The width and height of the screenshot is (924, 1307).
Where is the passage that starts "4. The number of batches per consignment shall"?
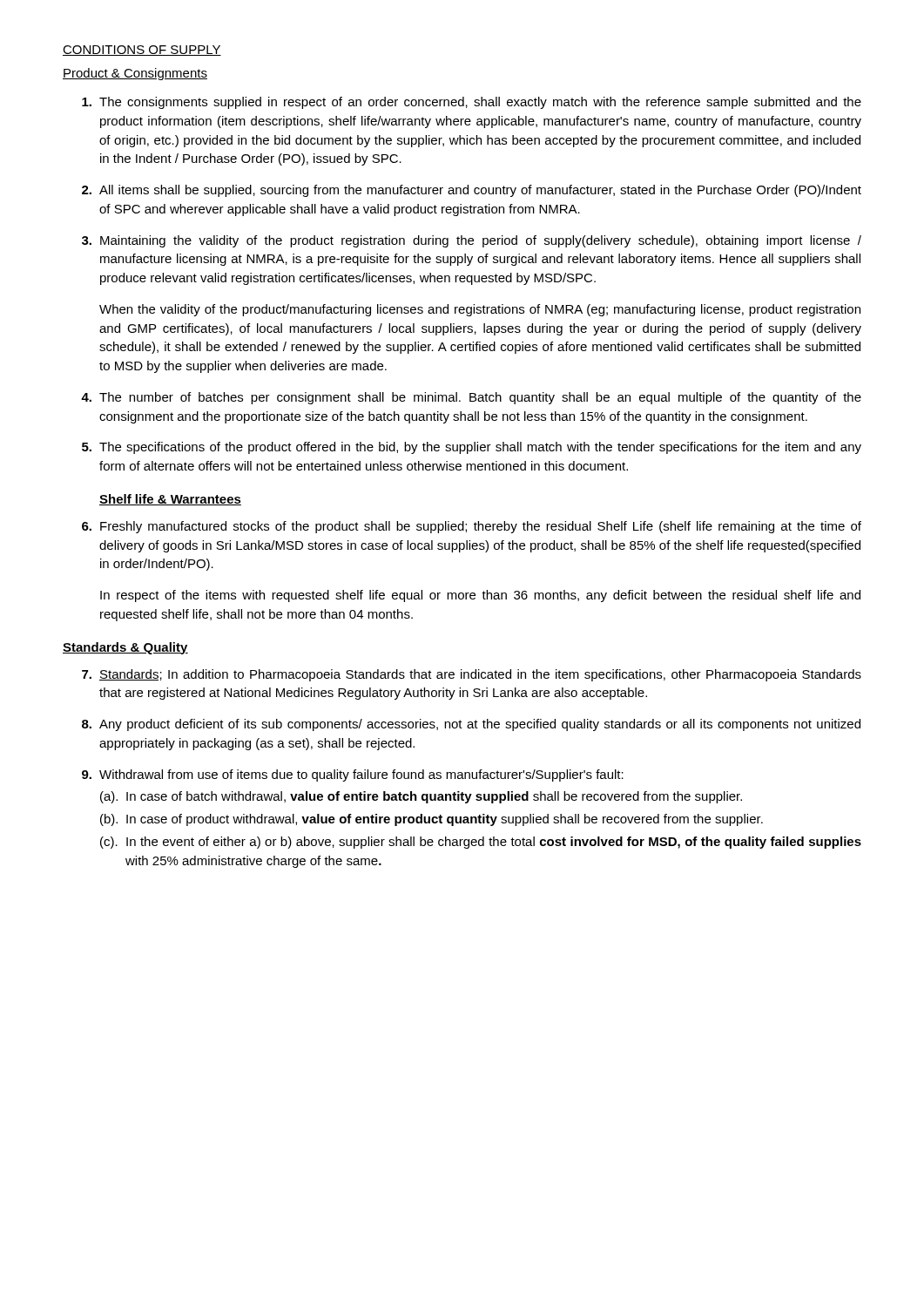tap(462, 406)
